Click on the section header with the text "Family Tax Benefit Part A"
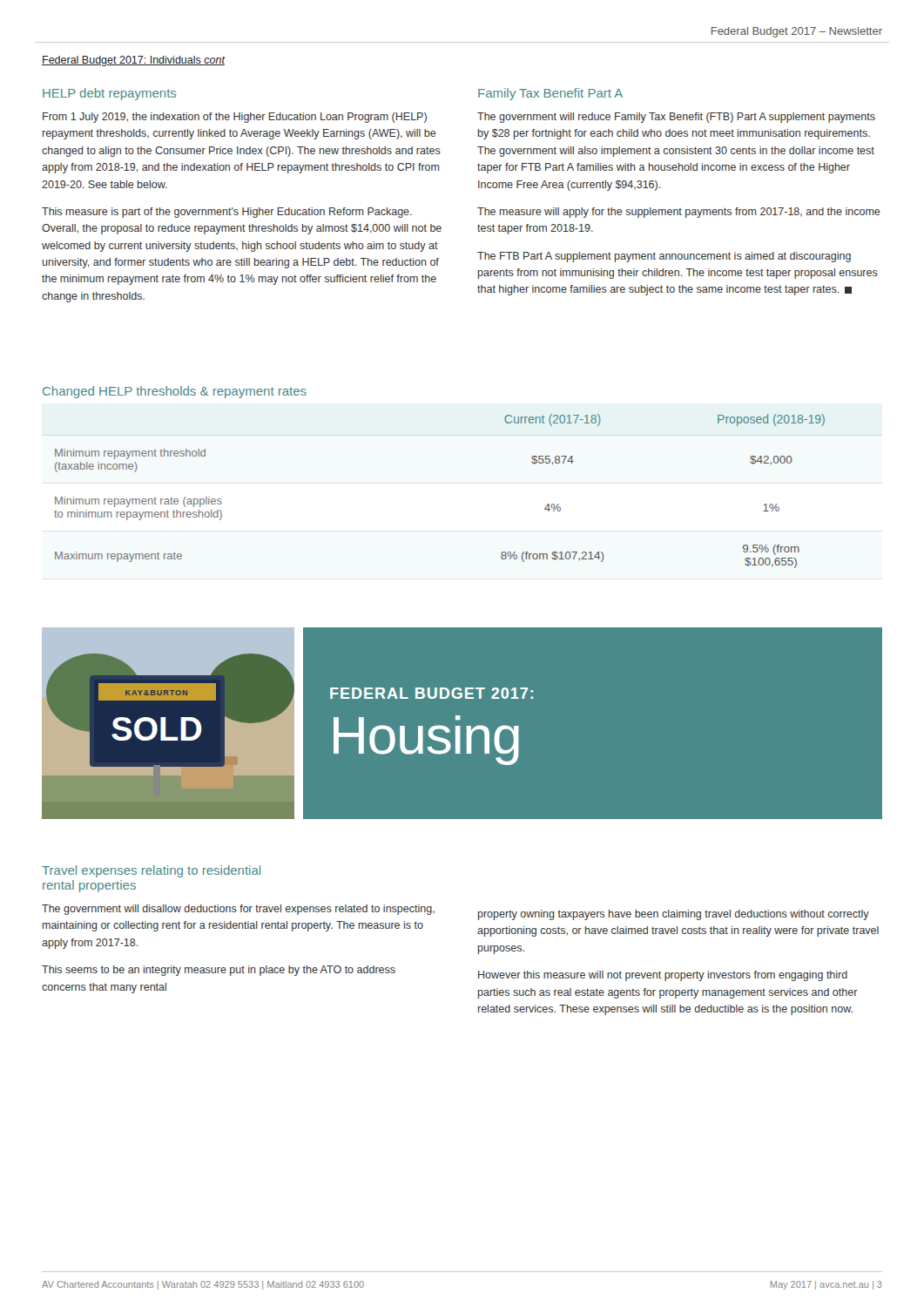The width and height of the screenshot is (924, 1307). [550, 94]
